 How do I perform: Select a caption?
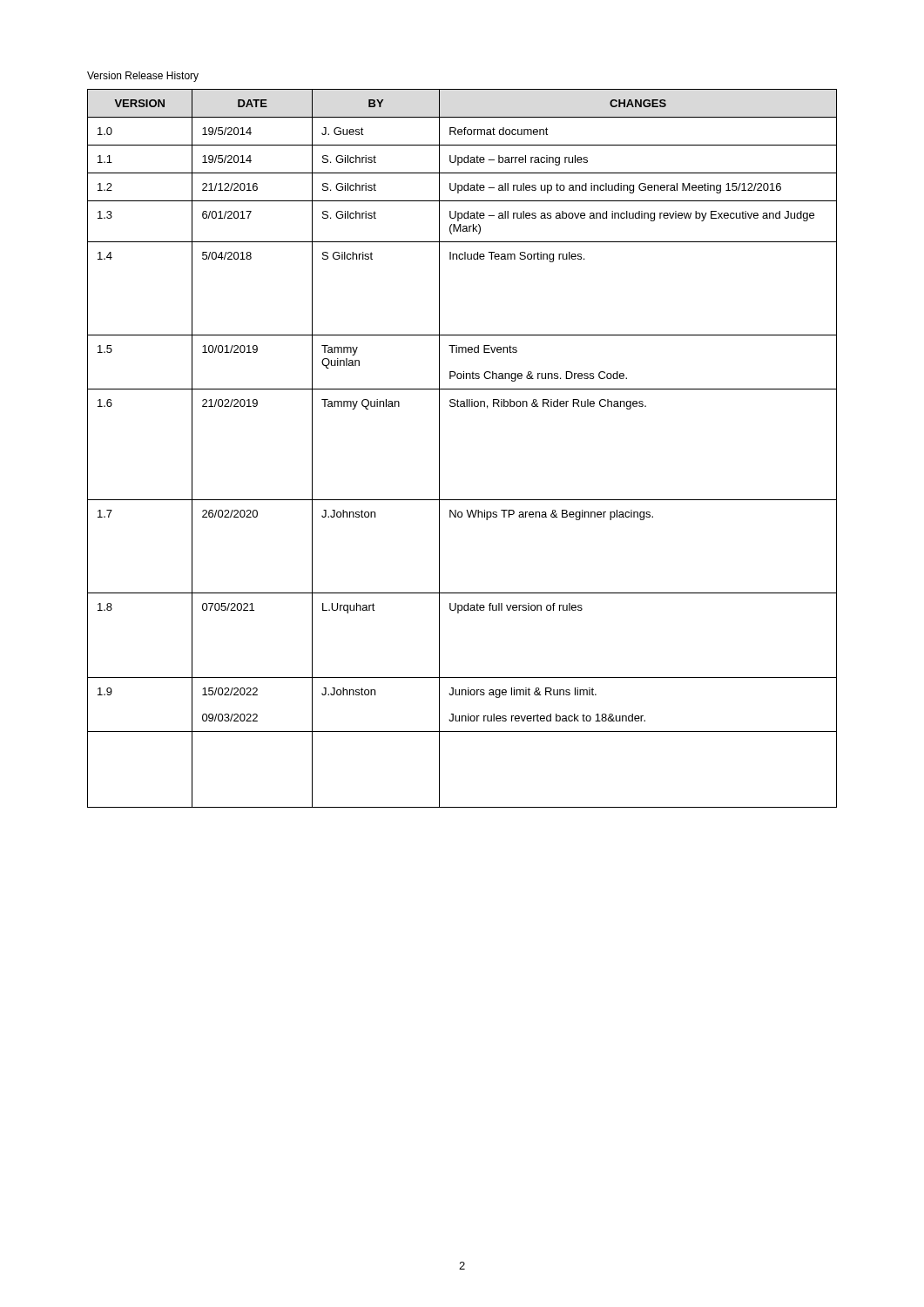pyautogui.click(x=143, y=76)
